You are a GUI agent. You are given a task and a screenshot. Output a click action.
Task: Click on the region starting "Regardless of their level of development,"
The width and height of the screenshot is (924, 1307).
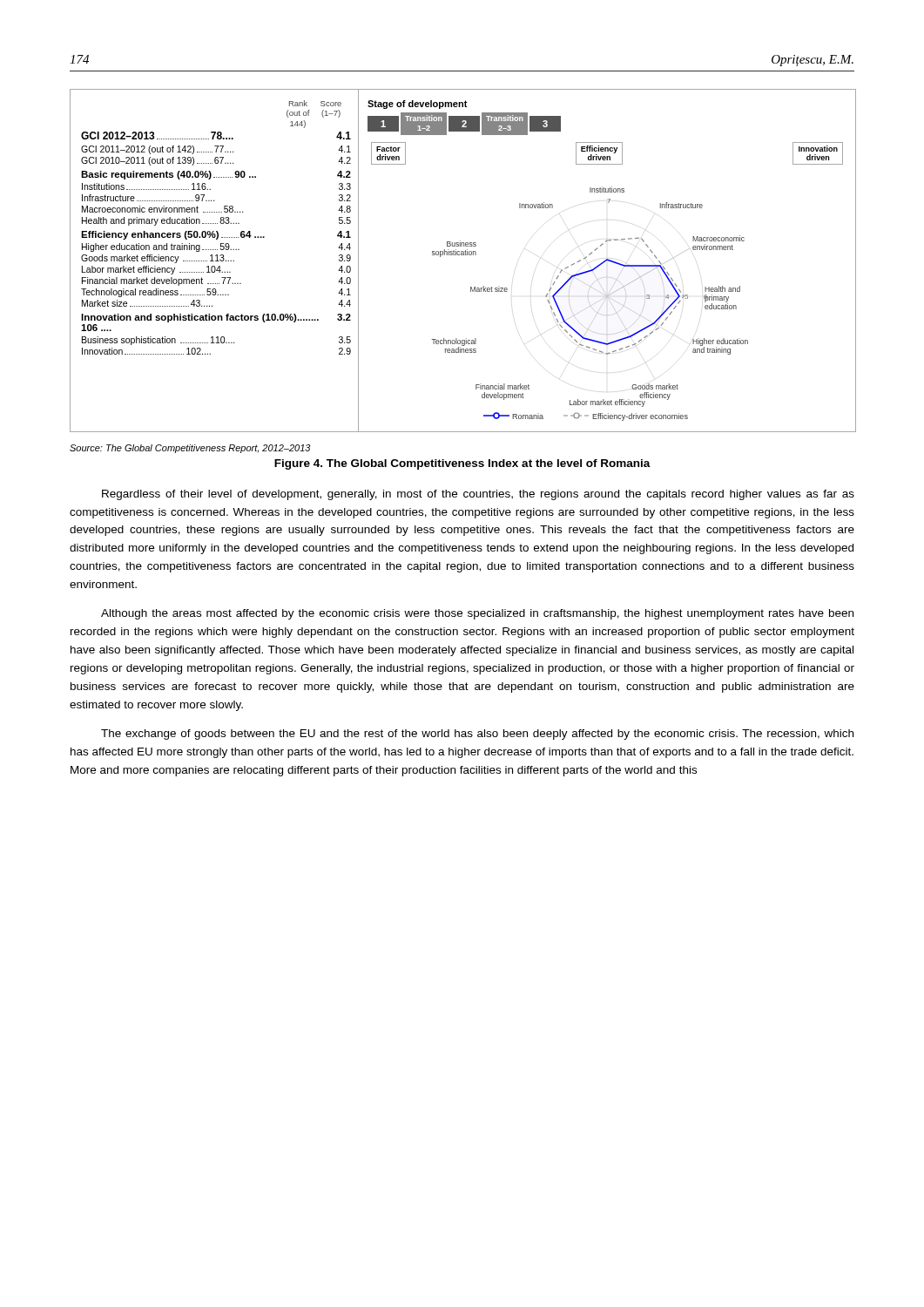[462, 539]
